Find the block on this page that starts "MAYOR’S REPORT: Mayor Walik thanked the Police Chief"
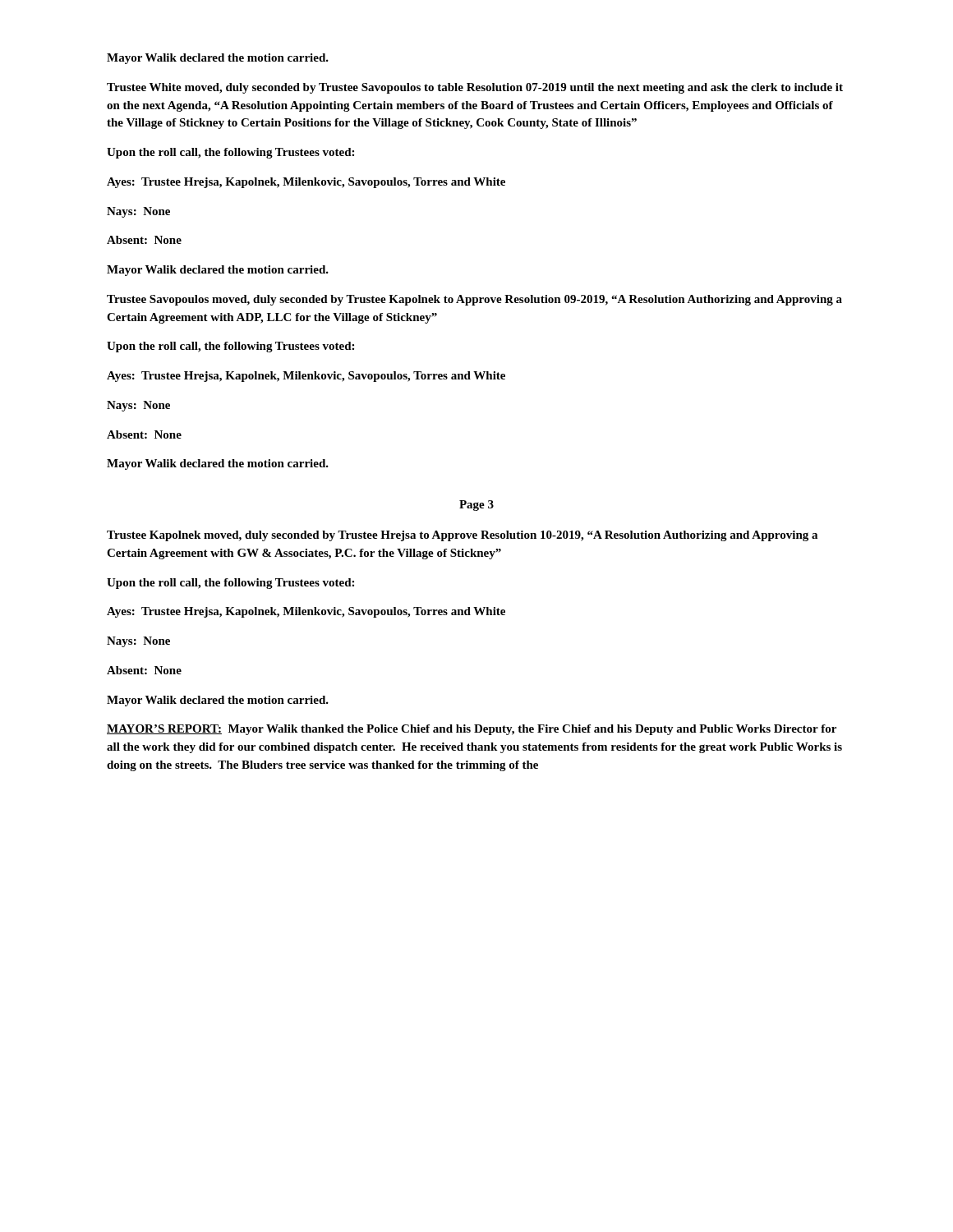953x1232 pixels. (476, 747)
